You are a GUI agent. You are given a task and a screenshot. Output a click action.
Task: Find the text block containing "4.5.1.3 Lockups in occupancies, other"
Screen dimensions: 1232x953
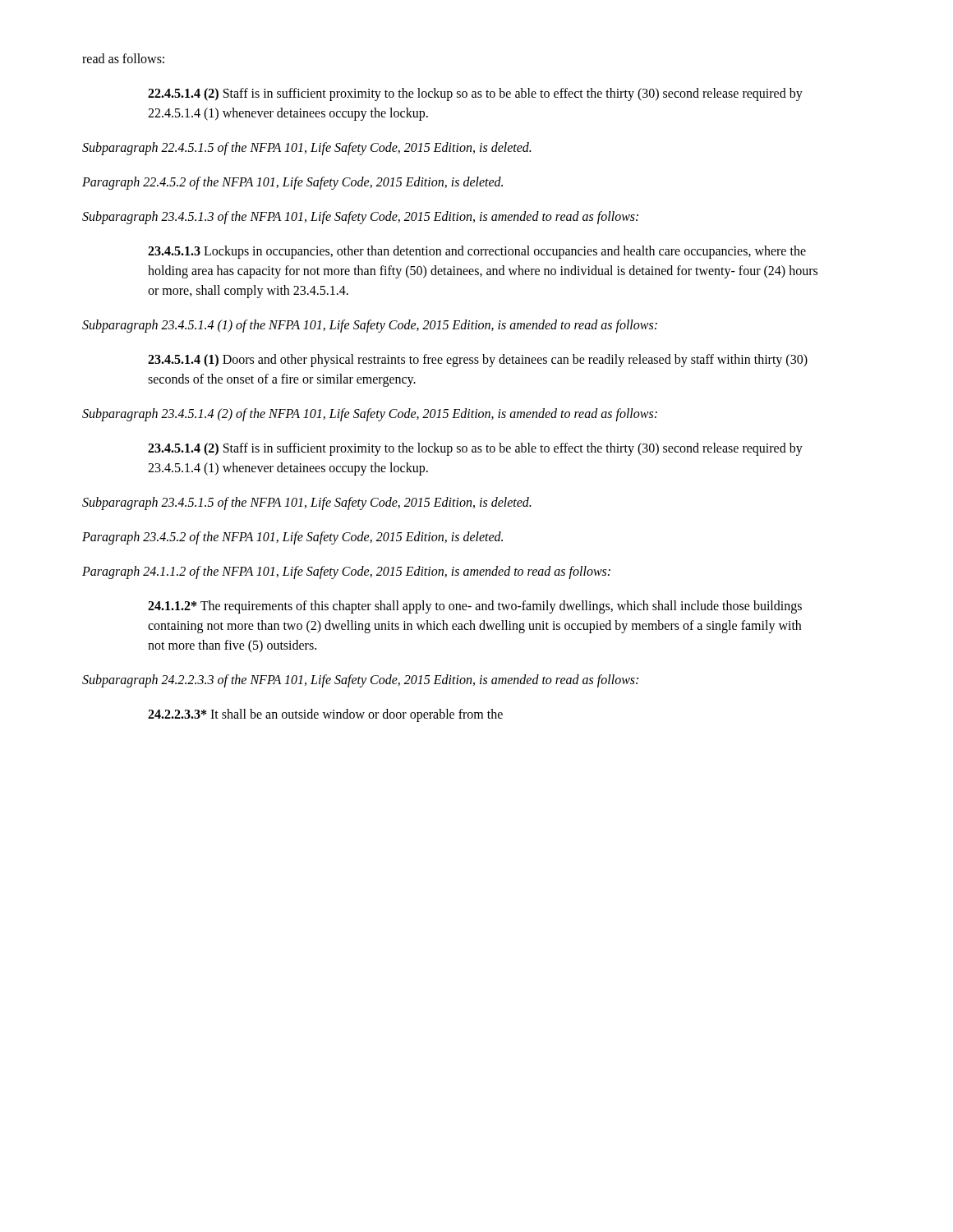[x=483, y=271]
